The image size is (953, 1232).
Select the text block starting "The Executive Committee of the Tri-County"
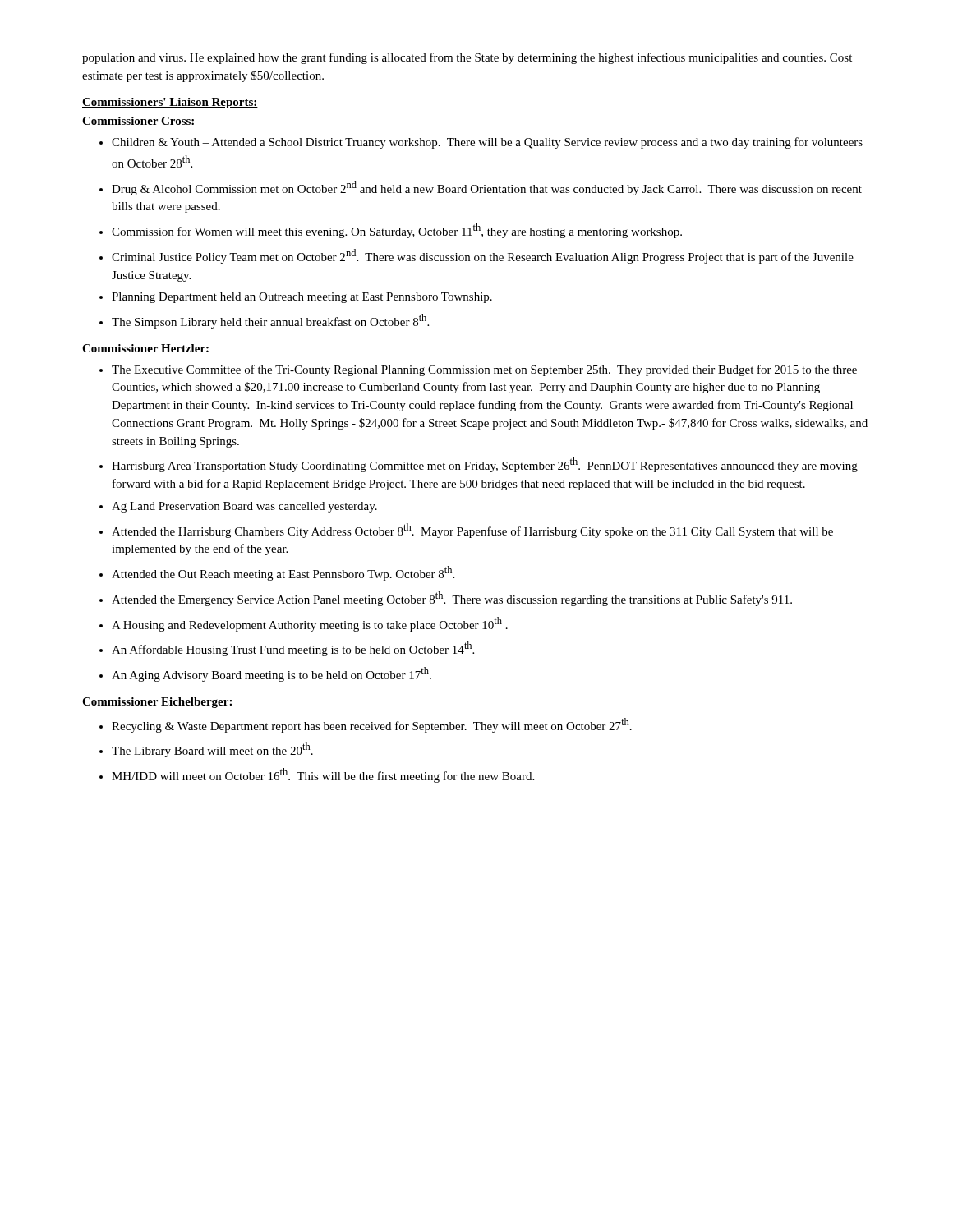(x=490, y=405)
